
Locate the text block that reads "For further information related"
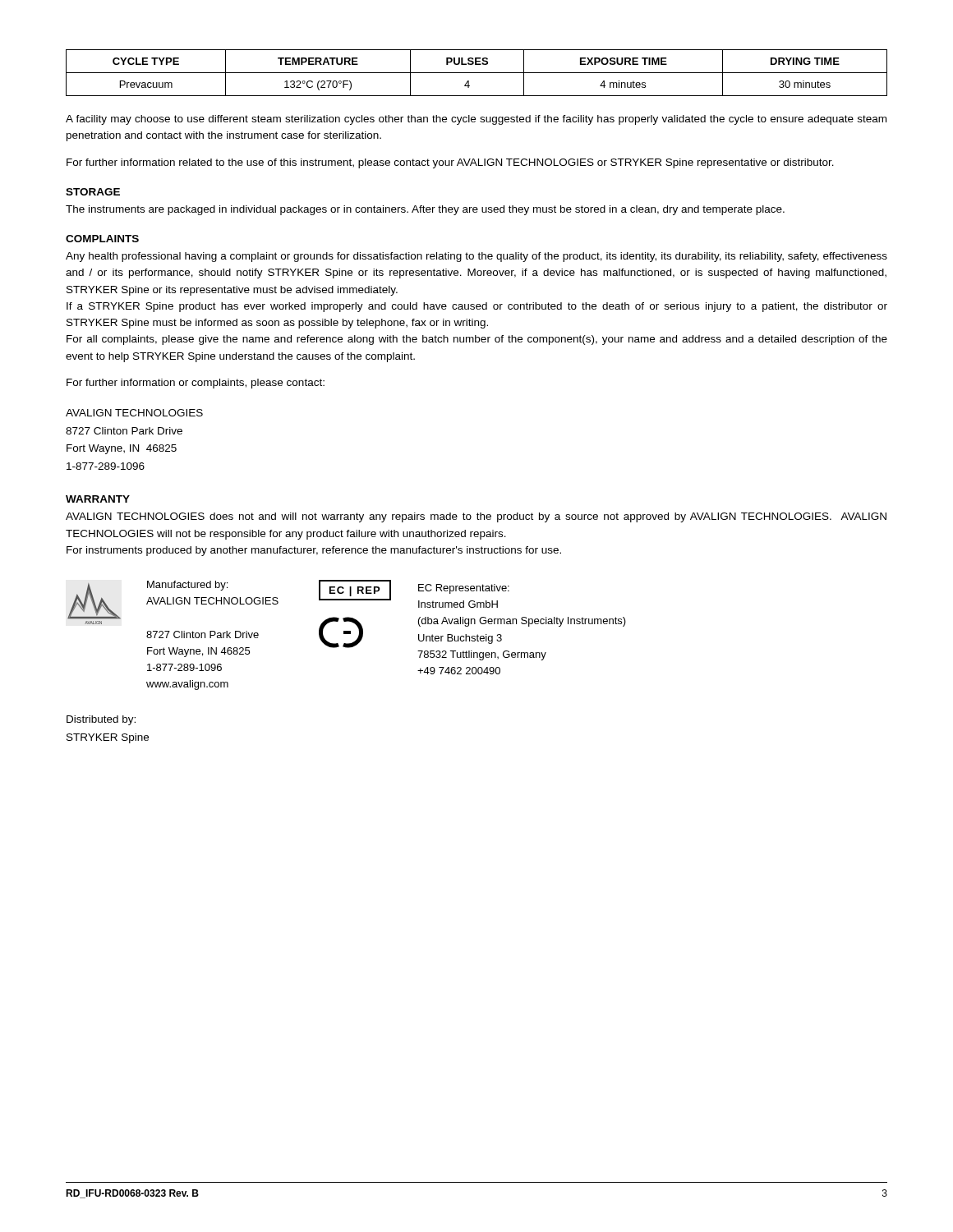pyautogui.click(x=450, y=162)
